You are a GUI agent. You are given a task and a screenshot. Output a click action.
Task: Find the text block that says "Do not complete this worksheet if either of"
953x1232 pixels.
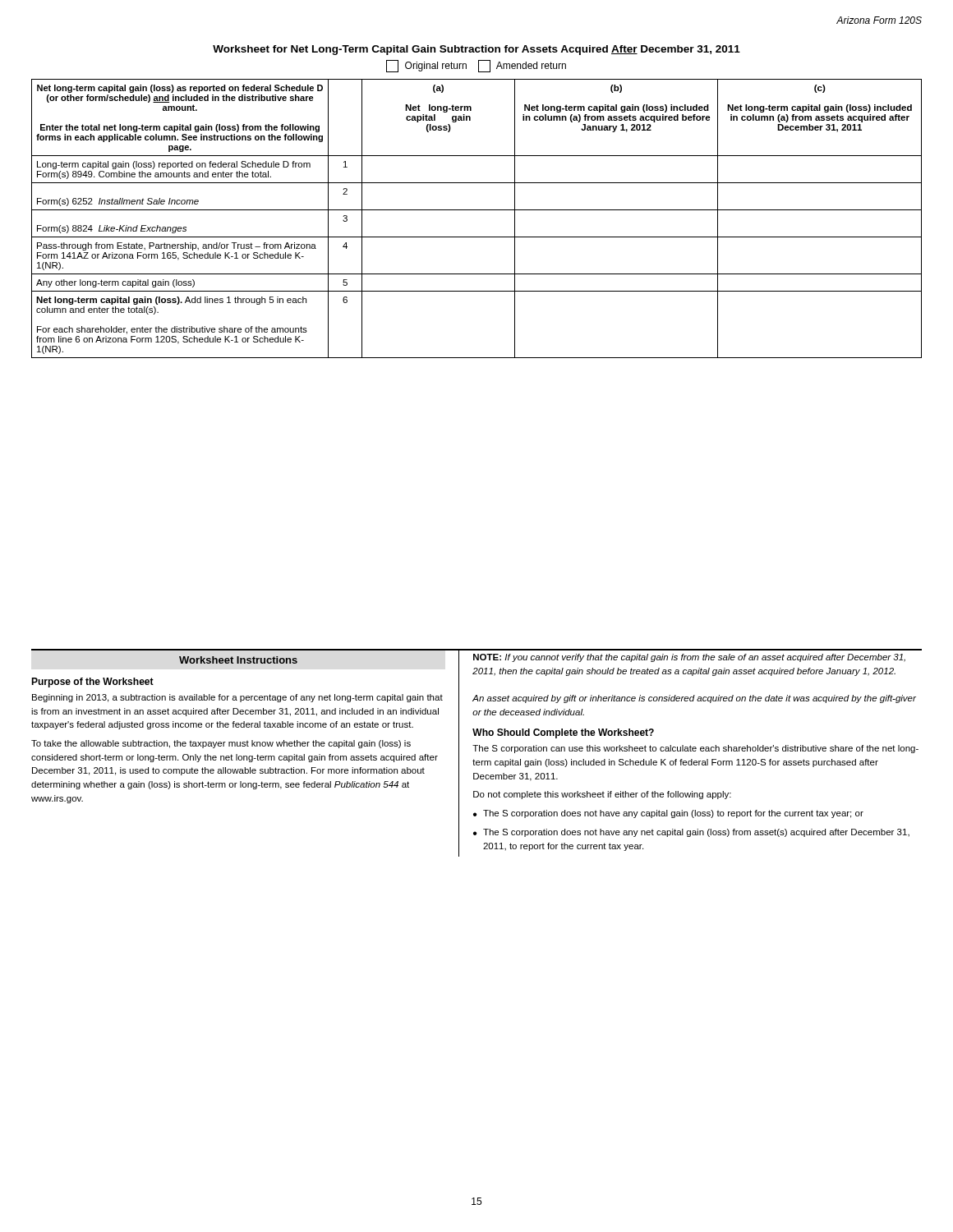click(x=602, y=795)
